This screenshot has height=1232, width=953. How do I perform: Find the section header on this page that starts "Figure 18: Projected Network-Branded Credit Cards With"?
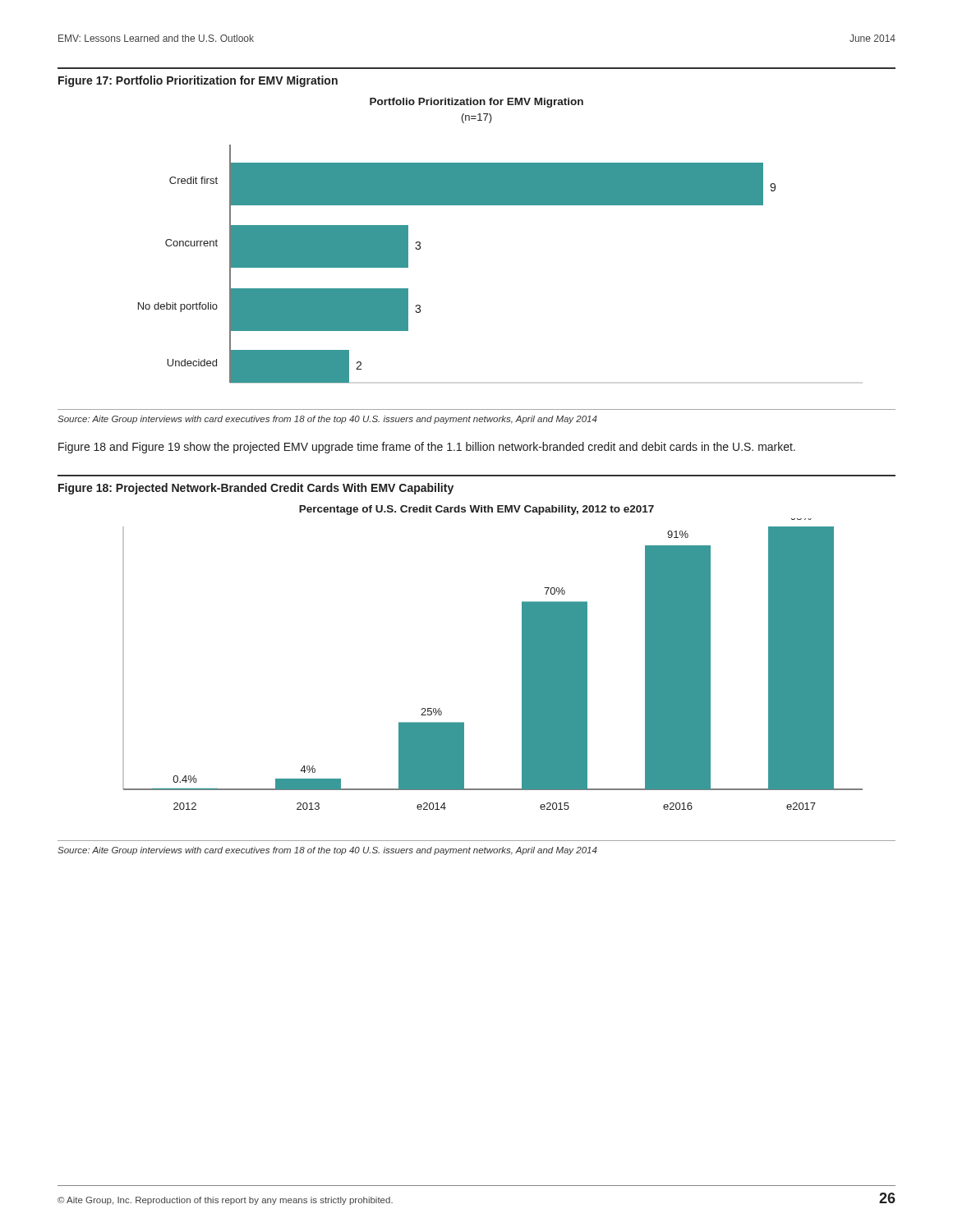tap(256, 488)
